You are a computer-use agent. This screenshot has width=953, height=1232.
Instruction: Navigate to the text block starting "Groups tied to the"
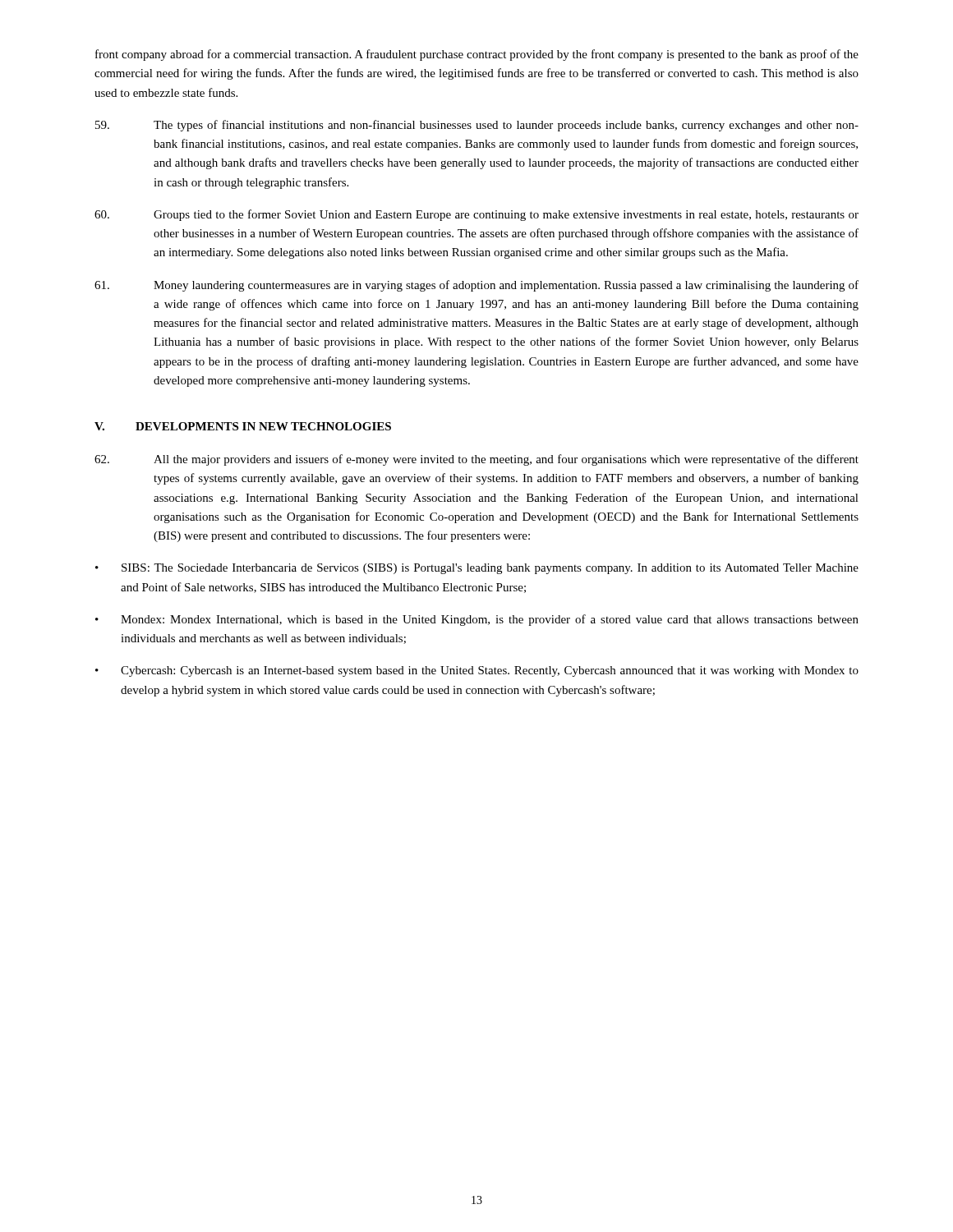tap(476, 234)
